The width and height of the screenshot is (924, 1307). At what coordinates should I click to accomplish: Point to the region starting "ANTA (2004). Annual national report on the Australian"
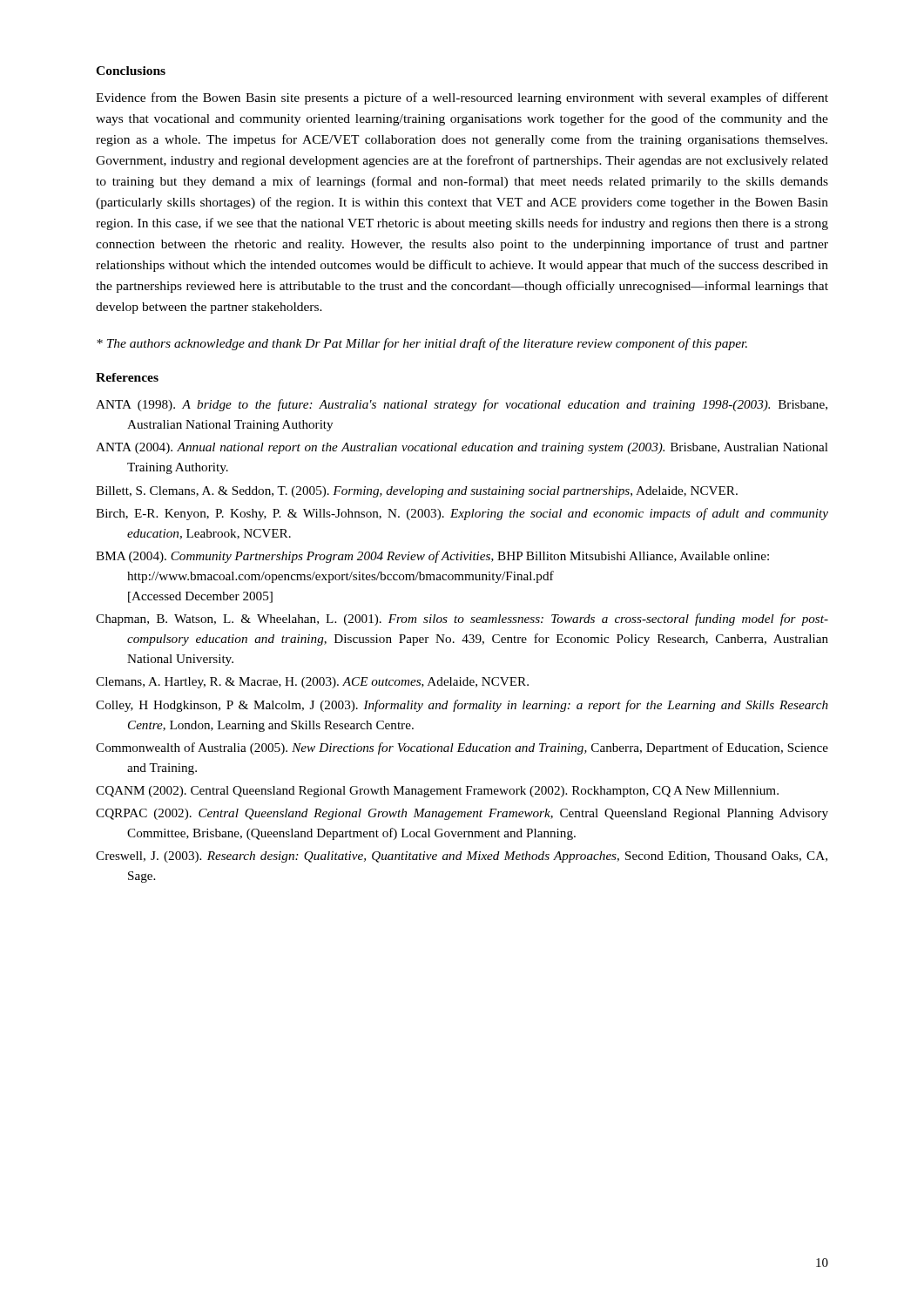[462, 457]
